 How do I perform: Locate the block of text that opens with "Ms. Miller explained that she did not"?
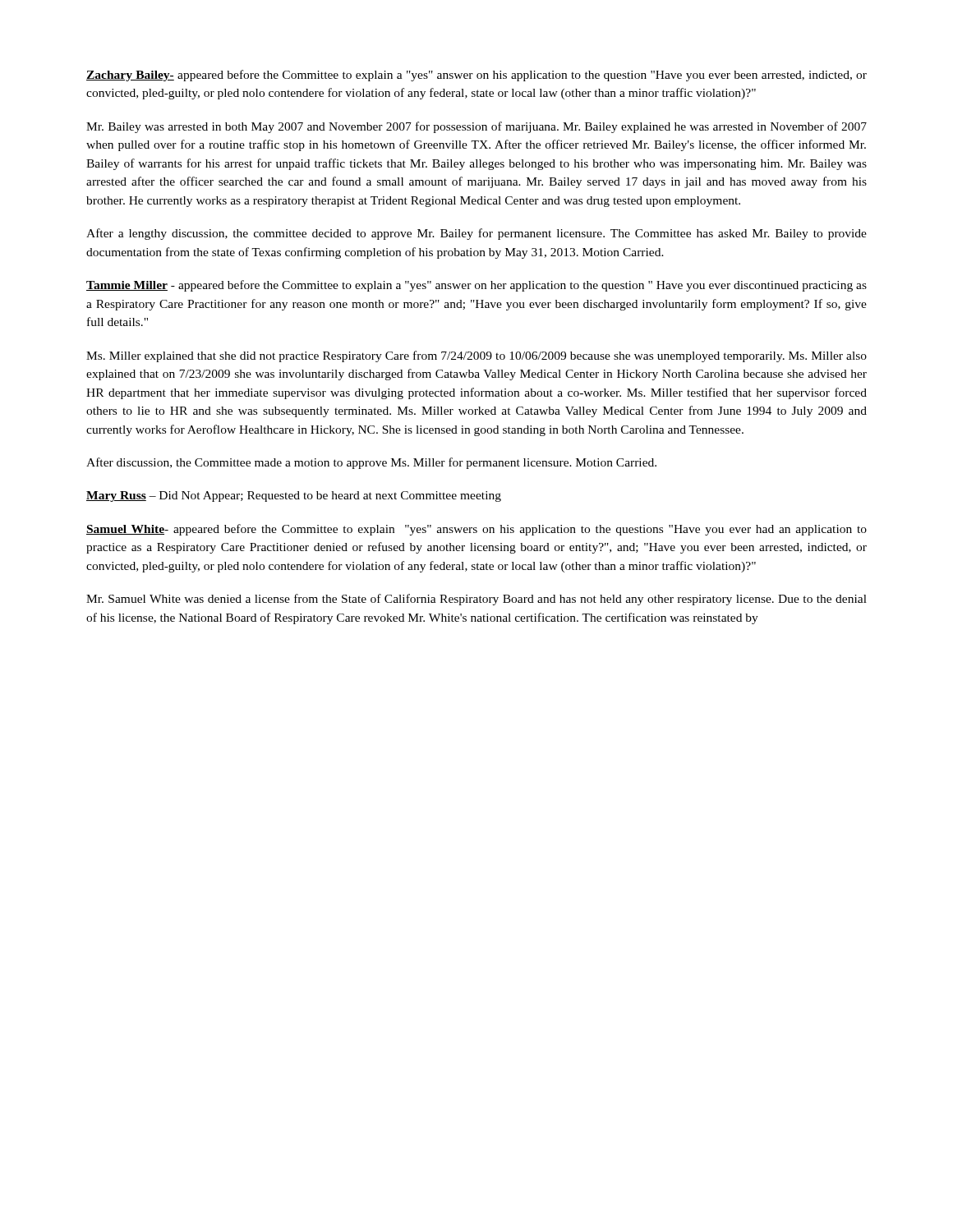click(x=476, y=392)
